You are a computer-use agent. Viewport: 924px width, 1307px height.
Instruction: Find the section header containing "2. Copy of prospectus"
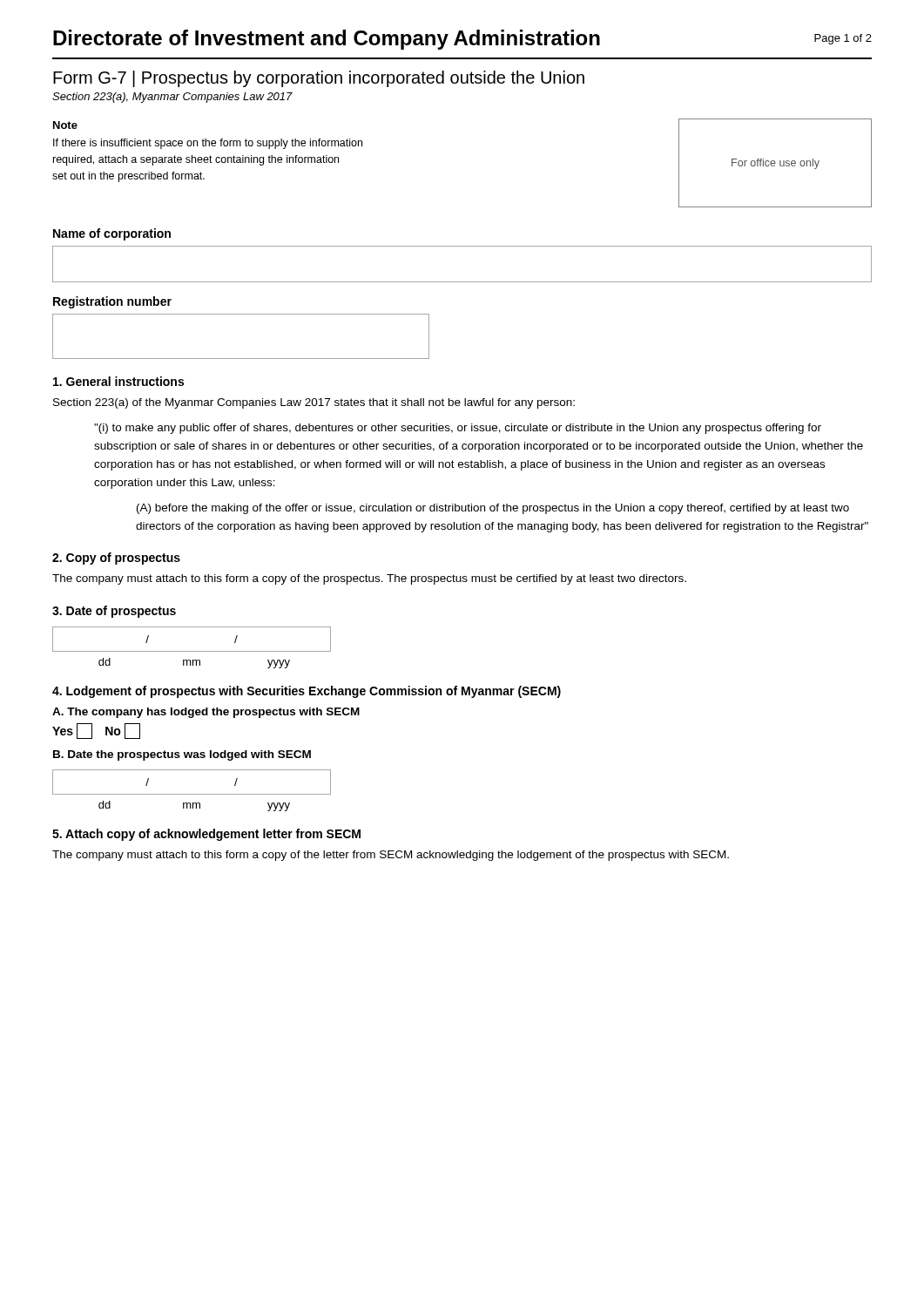tap(116, 558)
